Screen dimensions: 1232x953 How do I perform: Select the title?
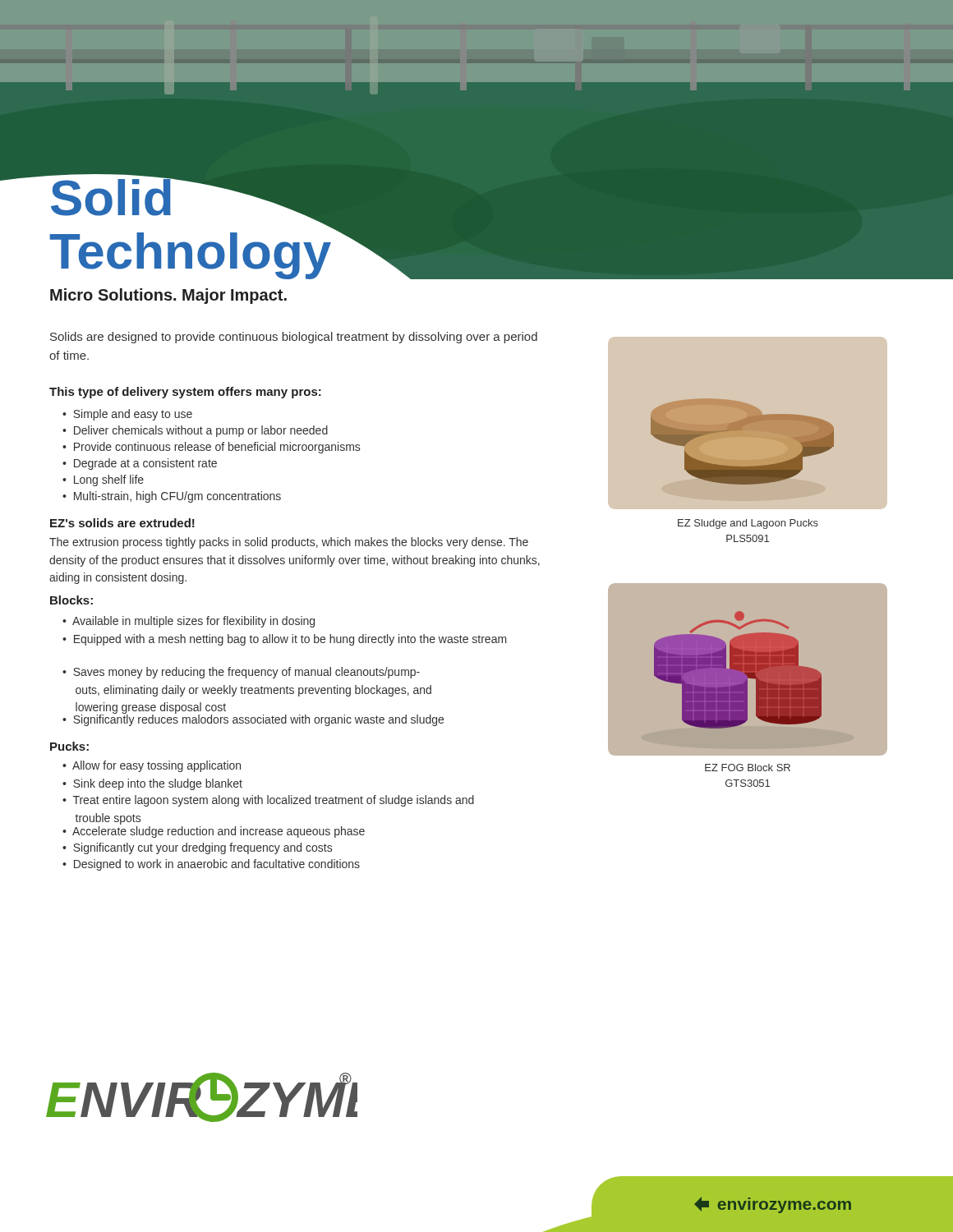[x=246, y=224]
